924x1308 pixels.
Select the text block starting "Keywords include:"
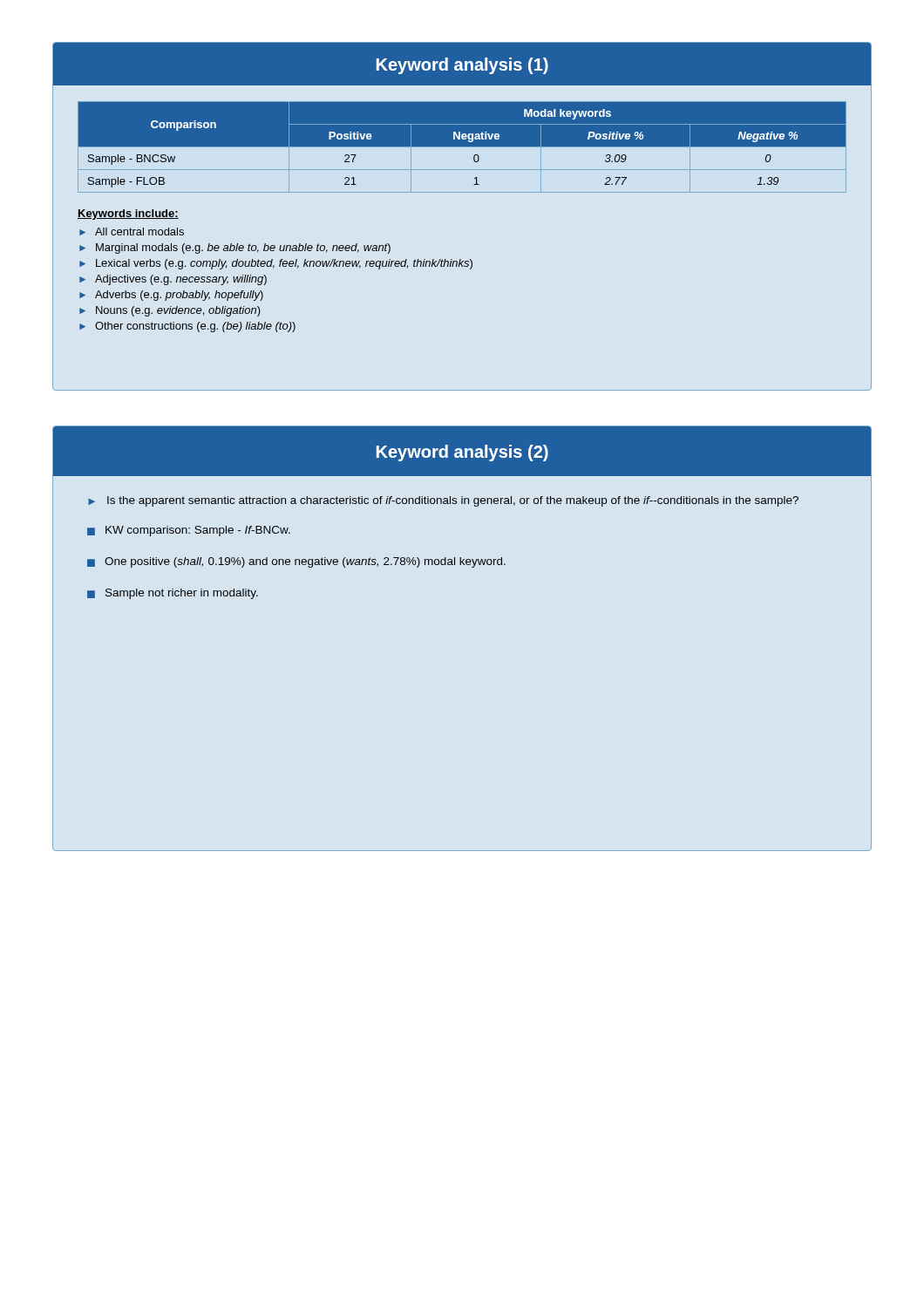pos(128,215)
